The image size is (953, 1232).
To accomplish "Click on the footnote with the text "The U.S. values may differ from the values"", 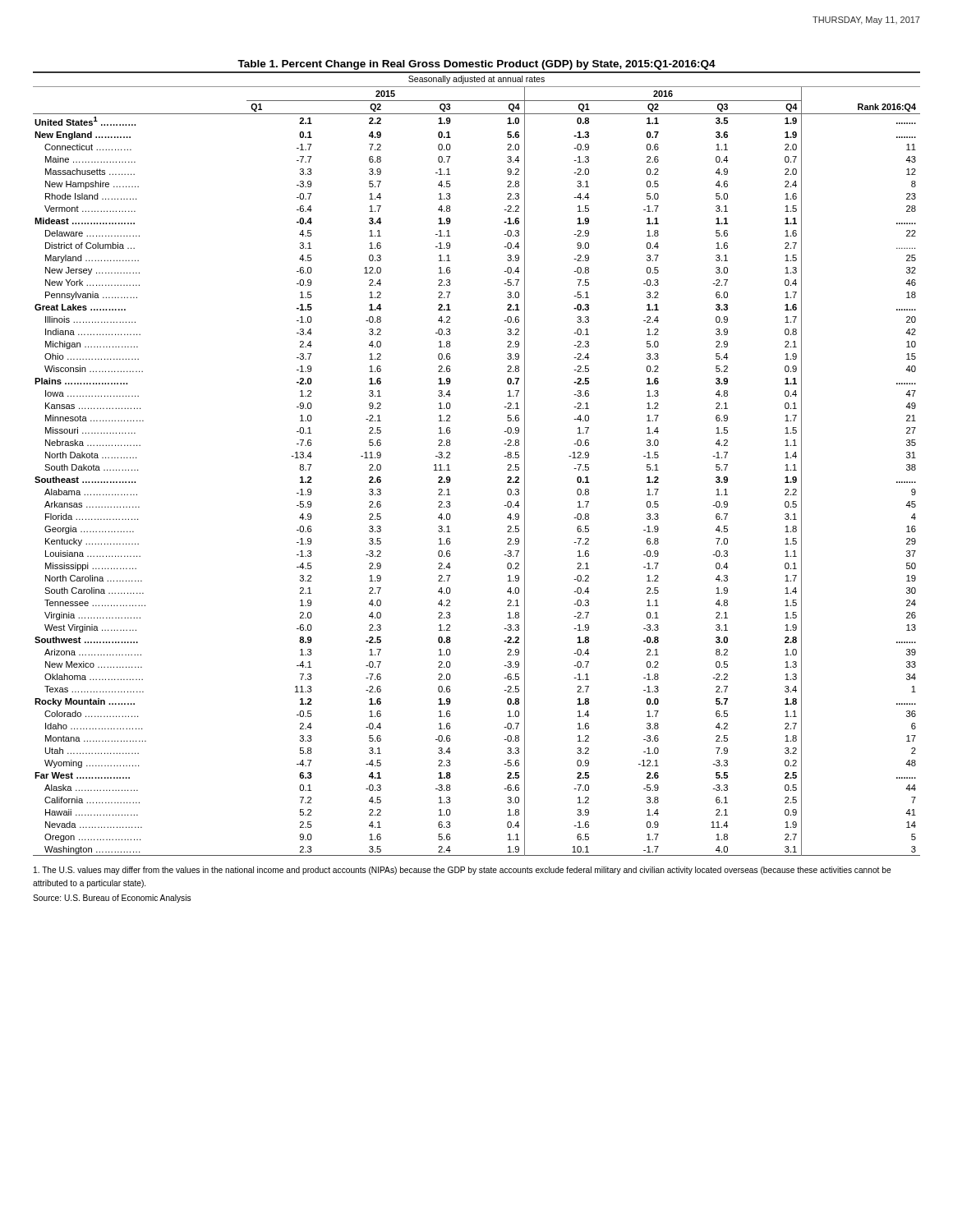I will (x=462, y=877).
